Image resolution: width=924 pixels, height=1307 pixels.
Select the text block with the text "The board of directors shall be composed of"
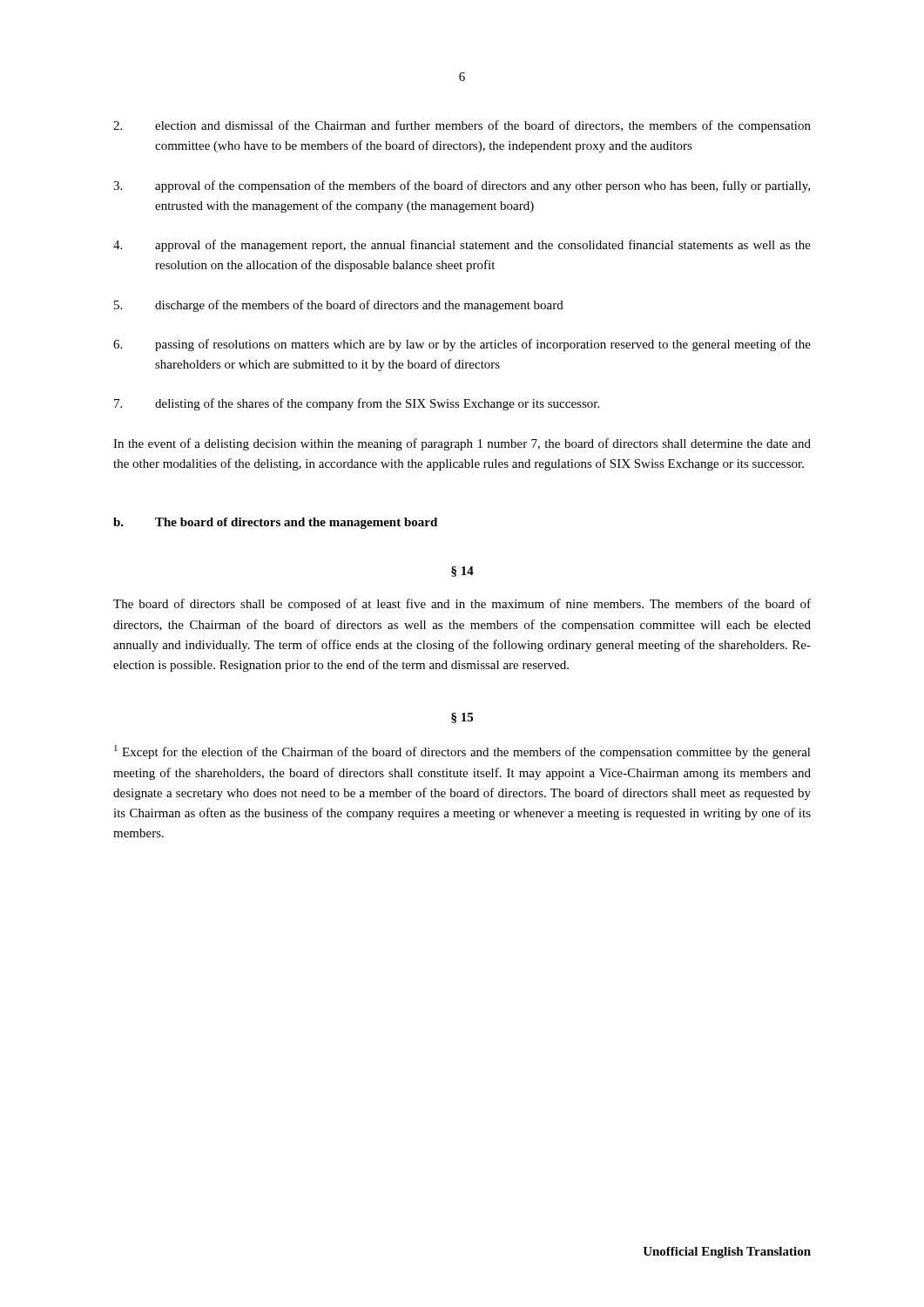click(462, 634)
